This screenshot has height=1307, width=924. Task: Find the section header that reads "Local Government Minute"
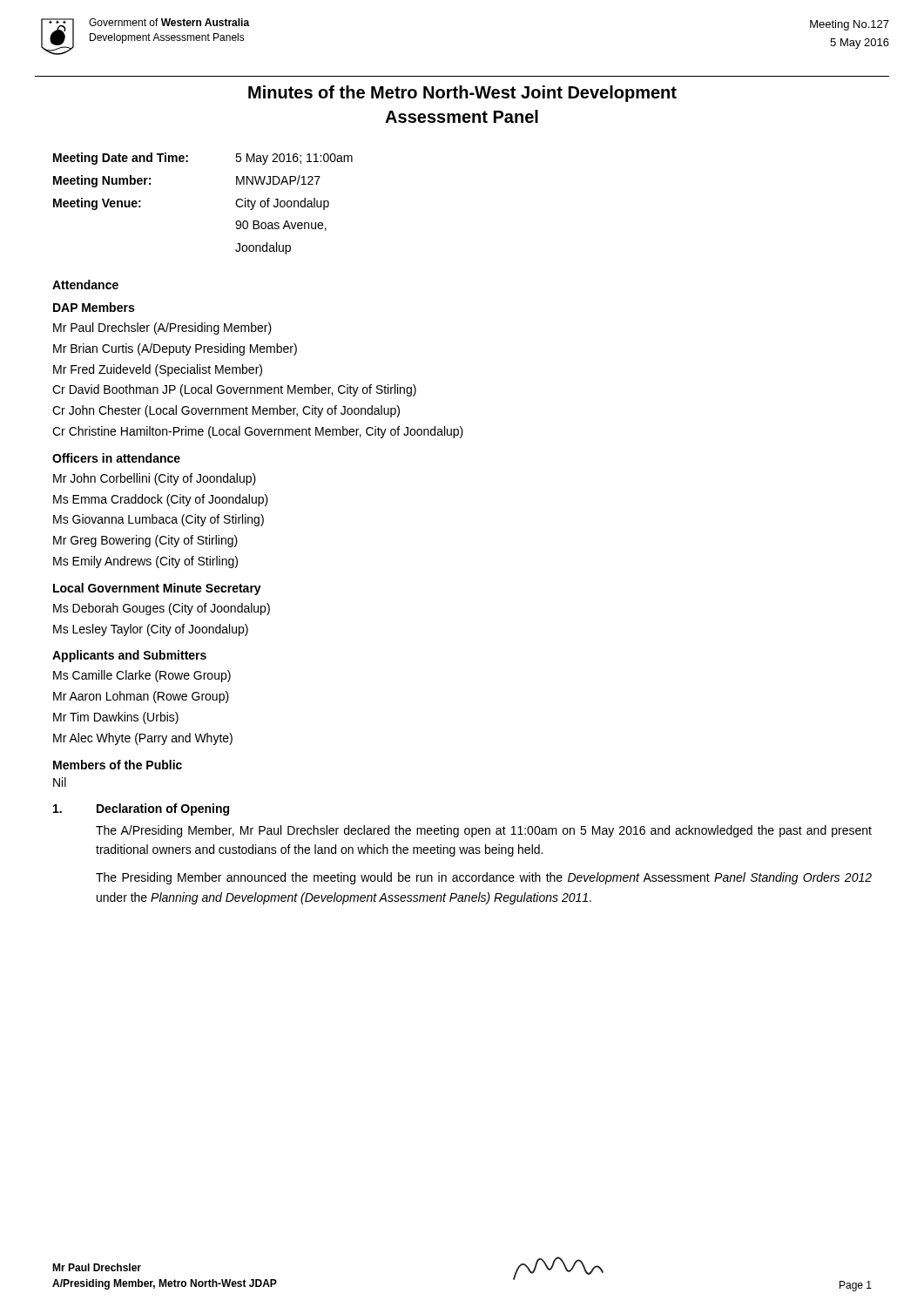point(157,588)
